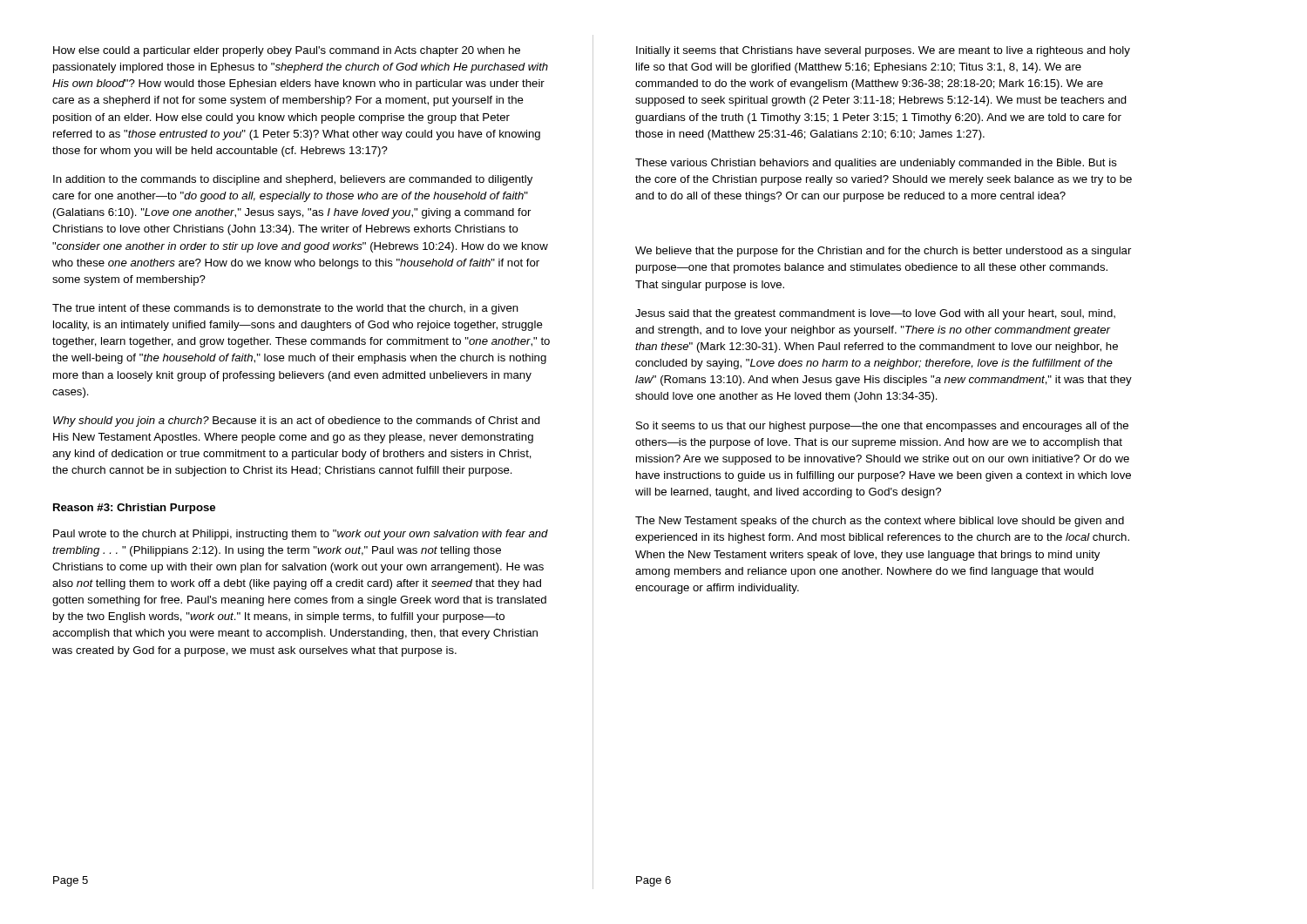Click on the text block that says "The true intent"
Image resolution: width=1307 pixels, height=924 pixels.
click(301, 350)
